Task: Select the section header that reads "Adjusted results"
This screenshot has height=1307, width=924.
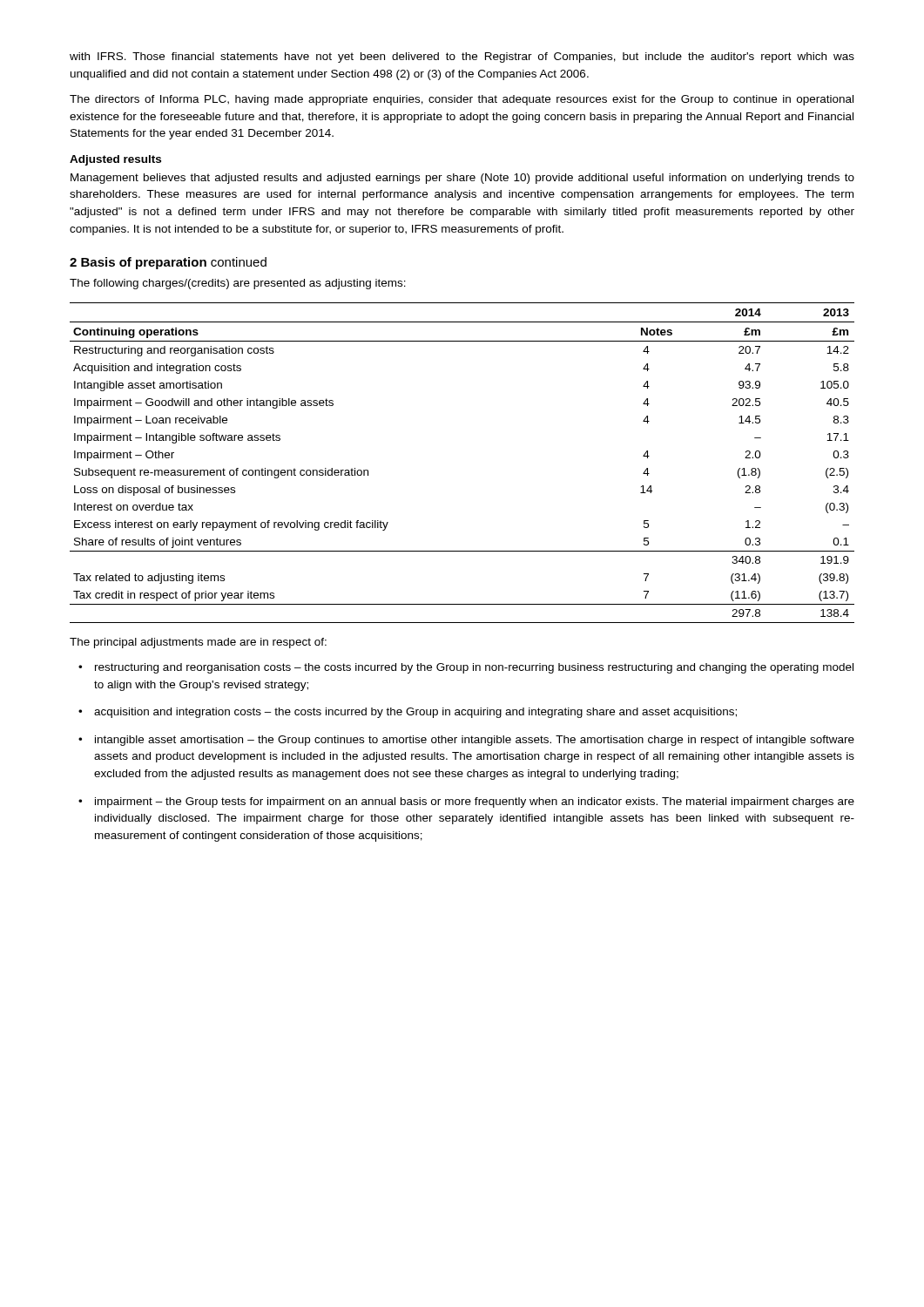Action: pos(116,159)
